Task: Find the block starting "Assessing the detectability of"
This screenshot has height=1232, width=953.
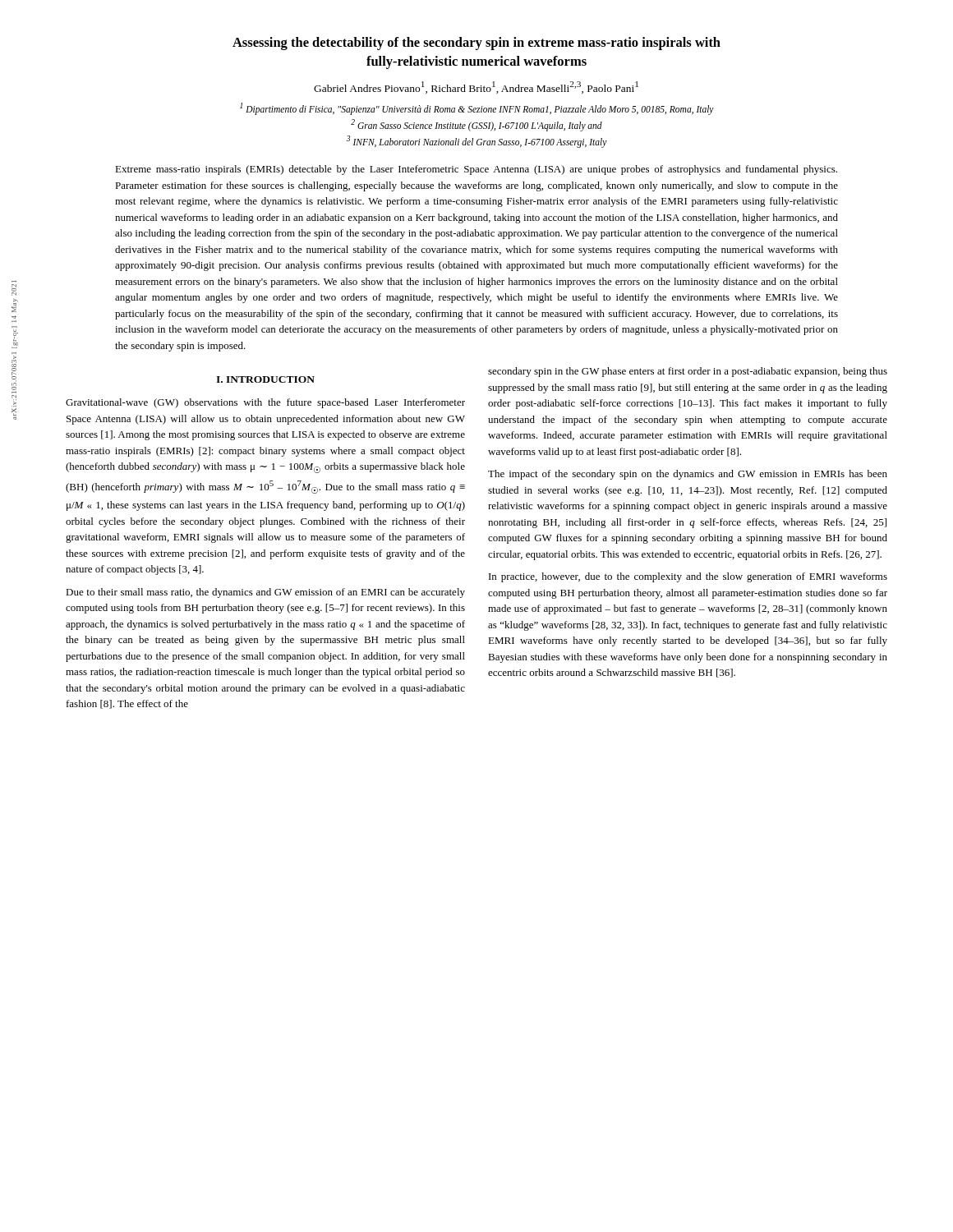Action: pos(476,52)
